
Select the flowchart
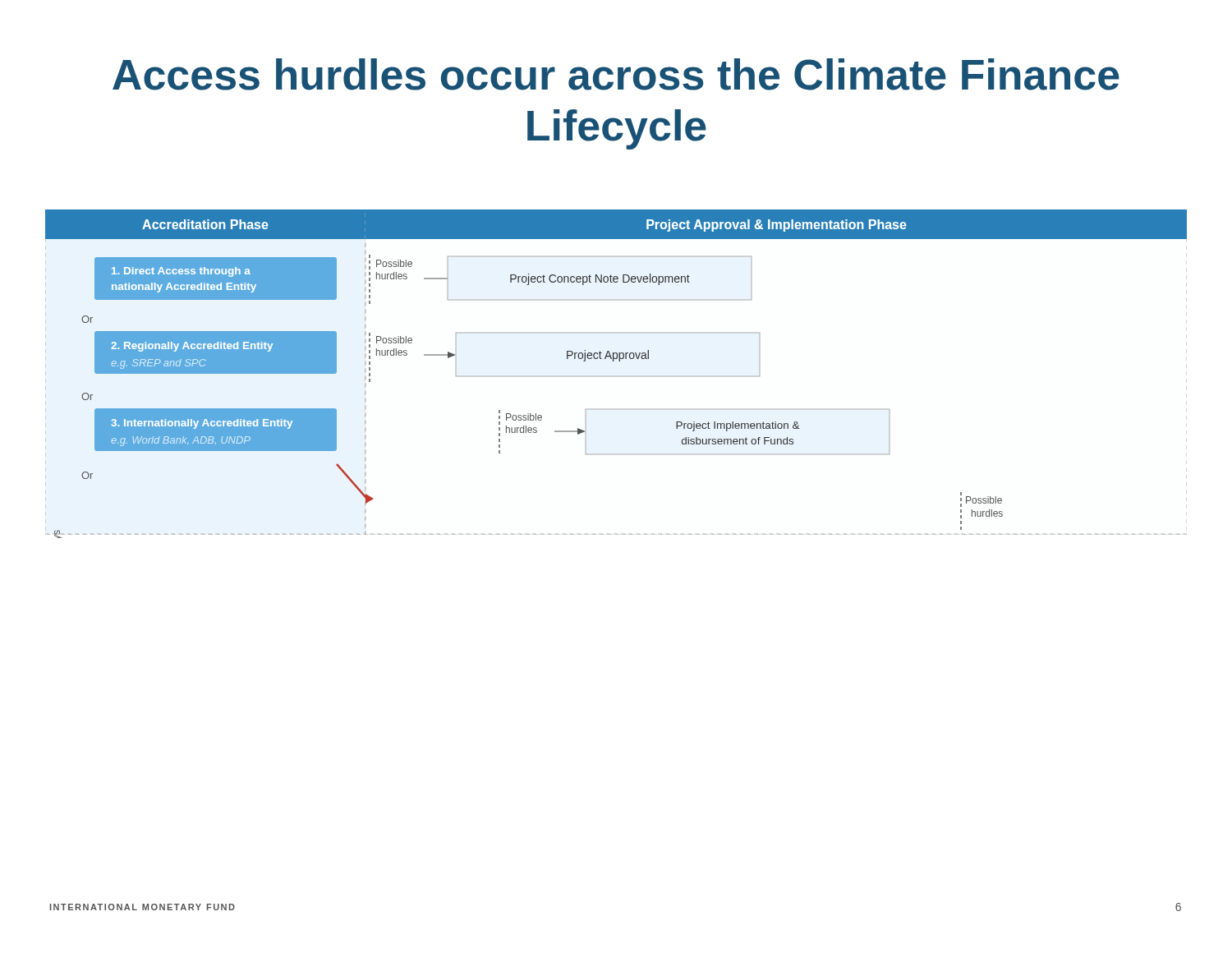616,374
